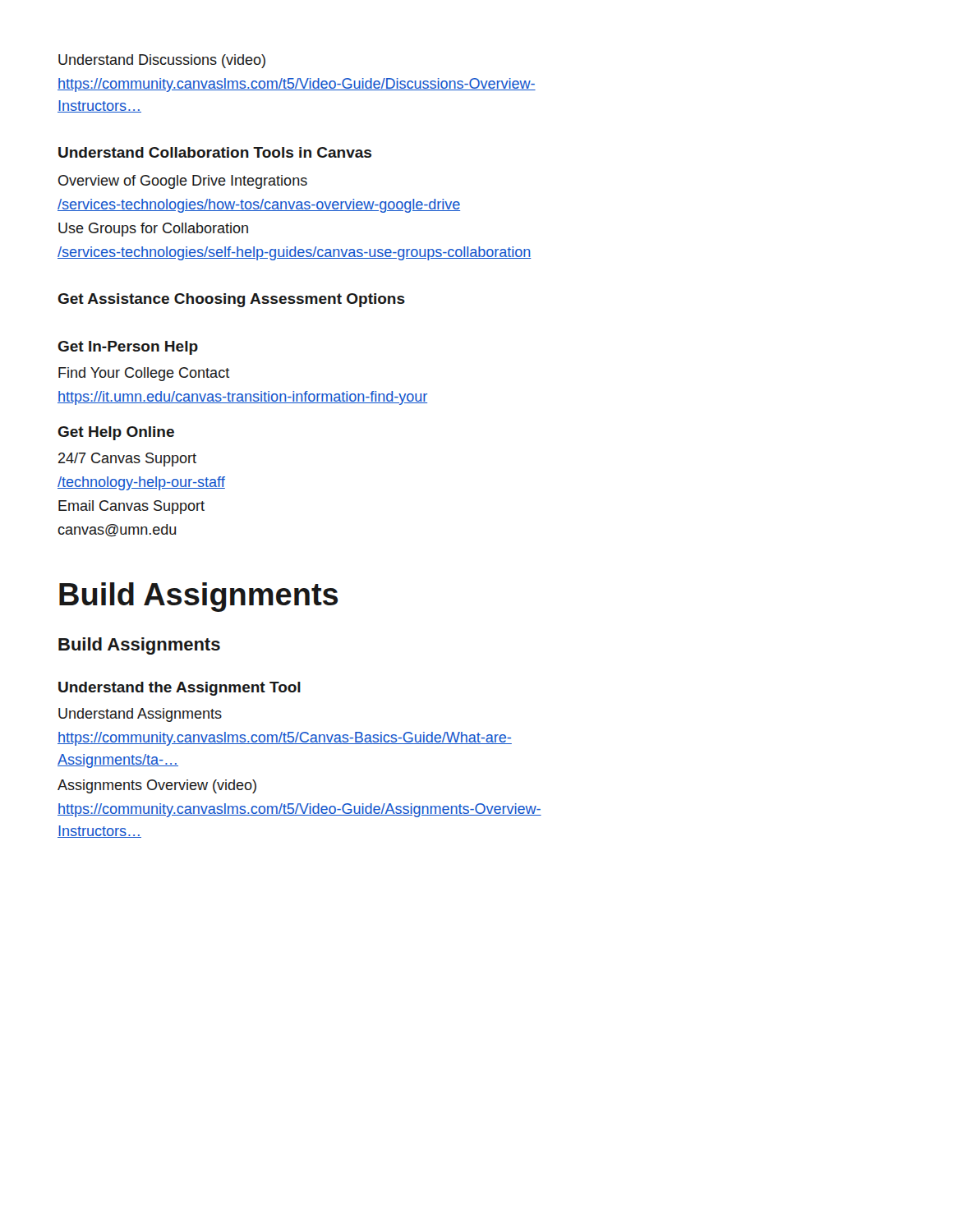Navigate to the passage starting "Get In-Person Help"
953x1232 pixels.
[x=128, y=346]
